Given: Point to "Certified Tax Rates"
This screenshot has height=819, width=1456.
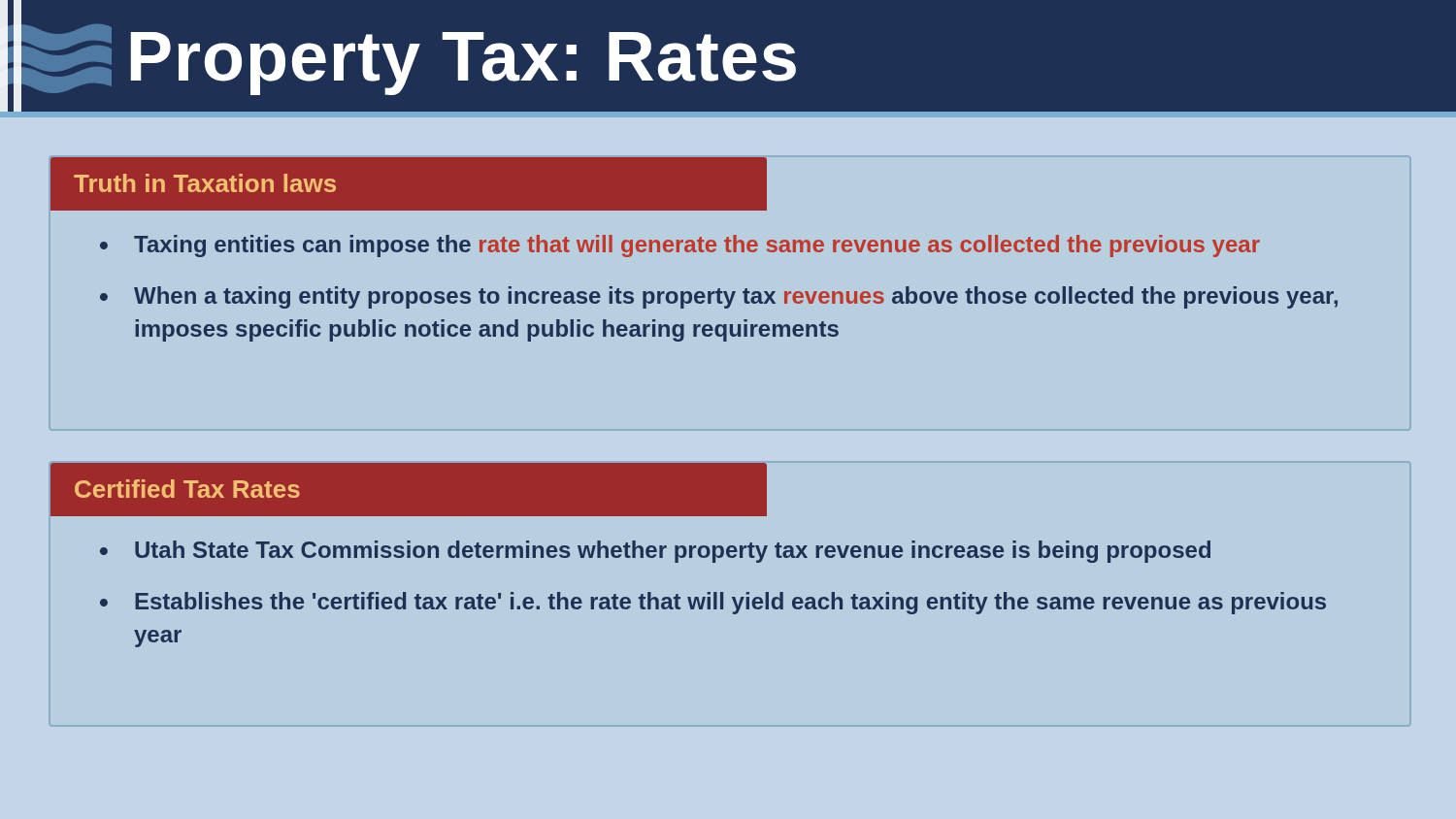Looking at the screenshot, I should pyautogui.click(x=187, y=489).
